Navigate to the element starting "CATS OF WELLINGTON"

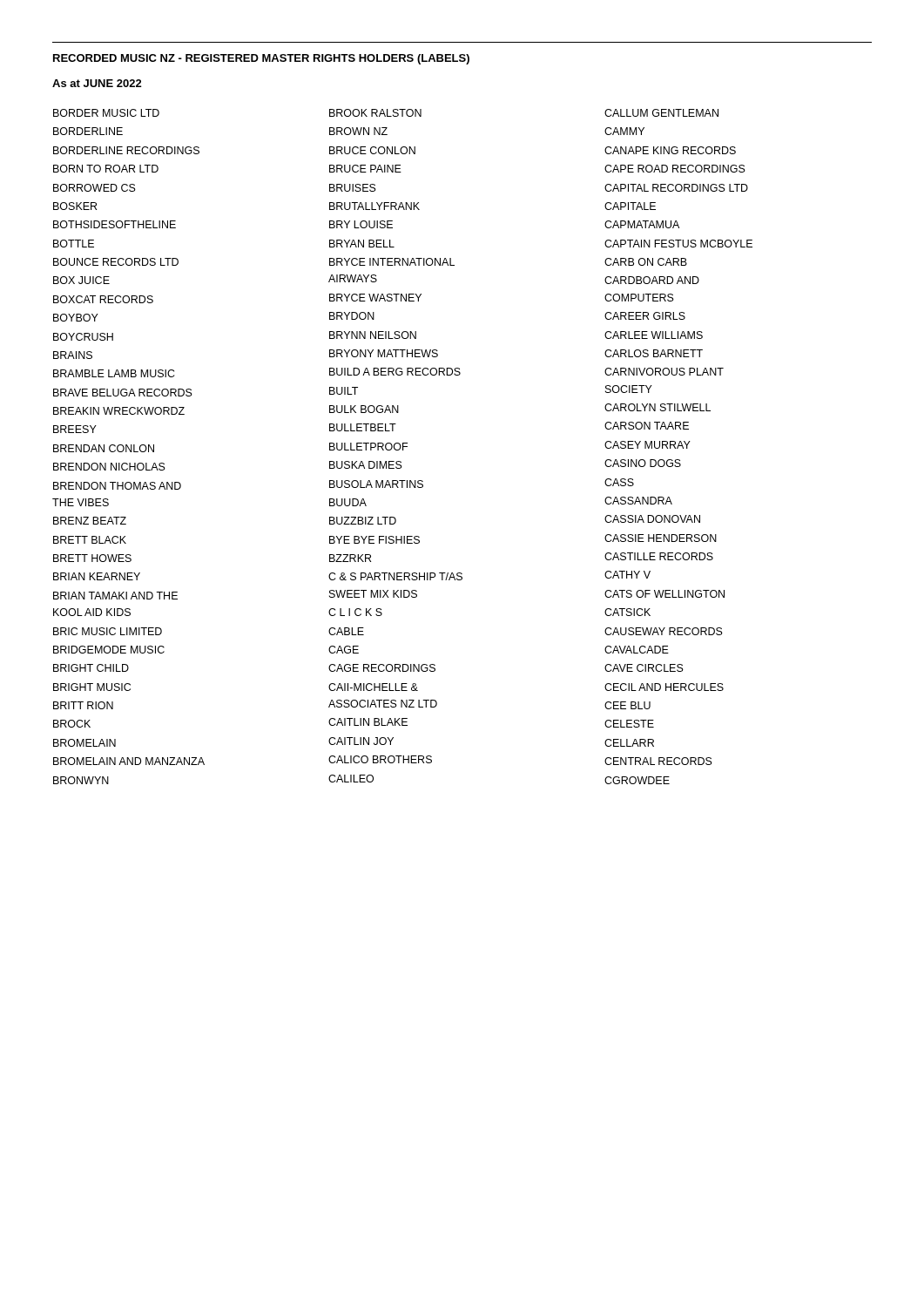pyautogui.click(x=665, y=594)
